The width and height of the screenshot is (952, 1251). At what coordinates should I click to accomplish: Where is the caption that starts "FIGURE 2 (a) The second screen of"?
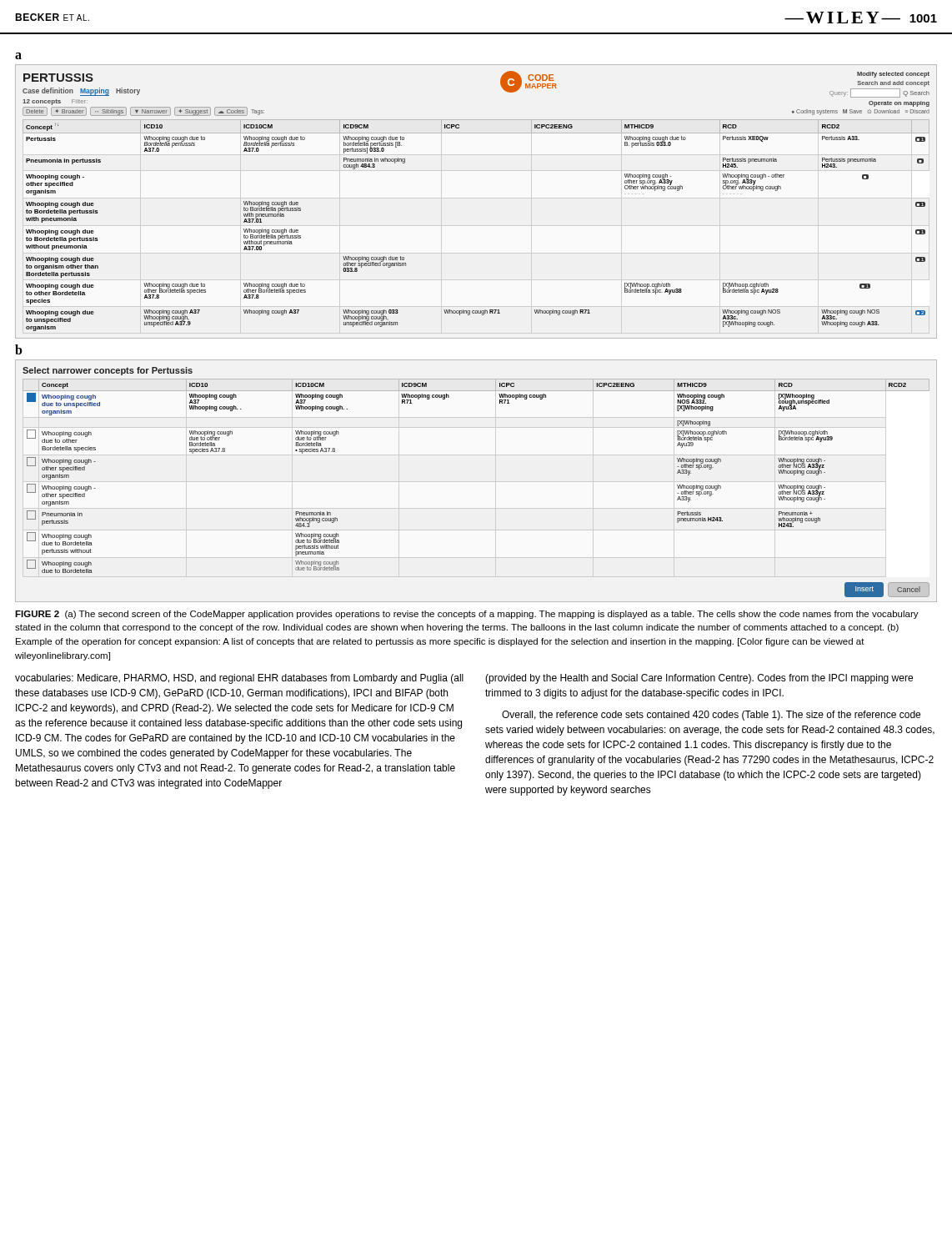(467, 634)
